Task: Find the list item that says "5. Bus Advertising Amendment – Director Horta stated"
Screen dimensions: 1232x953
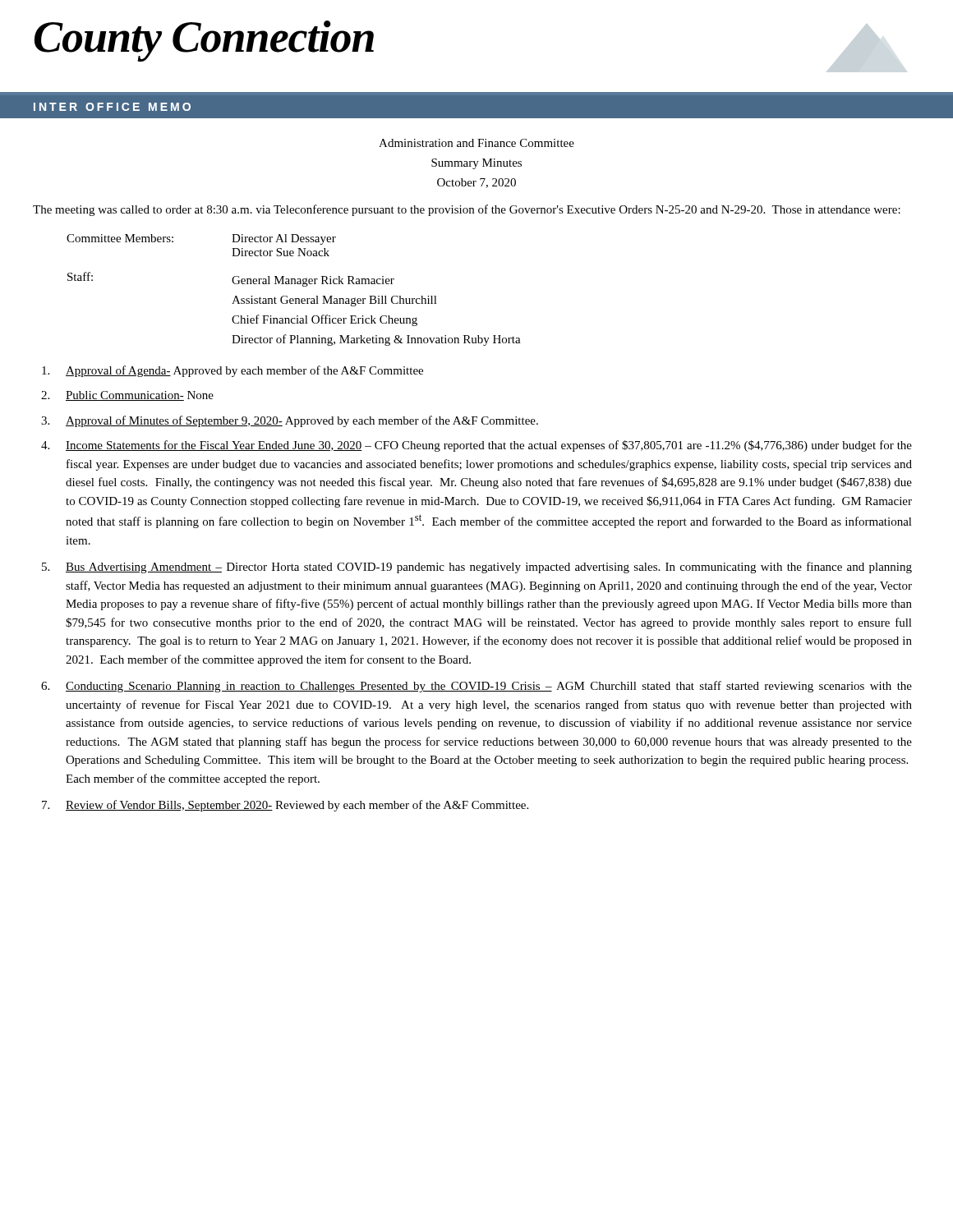Action: click(x=476, y=613)
